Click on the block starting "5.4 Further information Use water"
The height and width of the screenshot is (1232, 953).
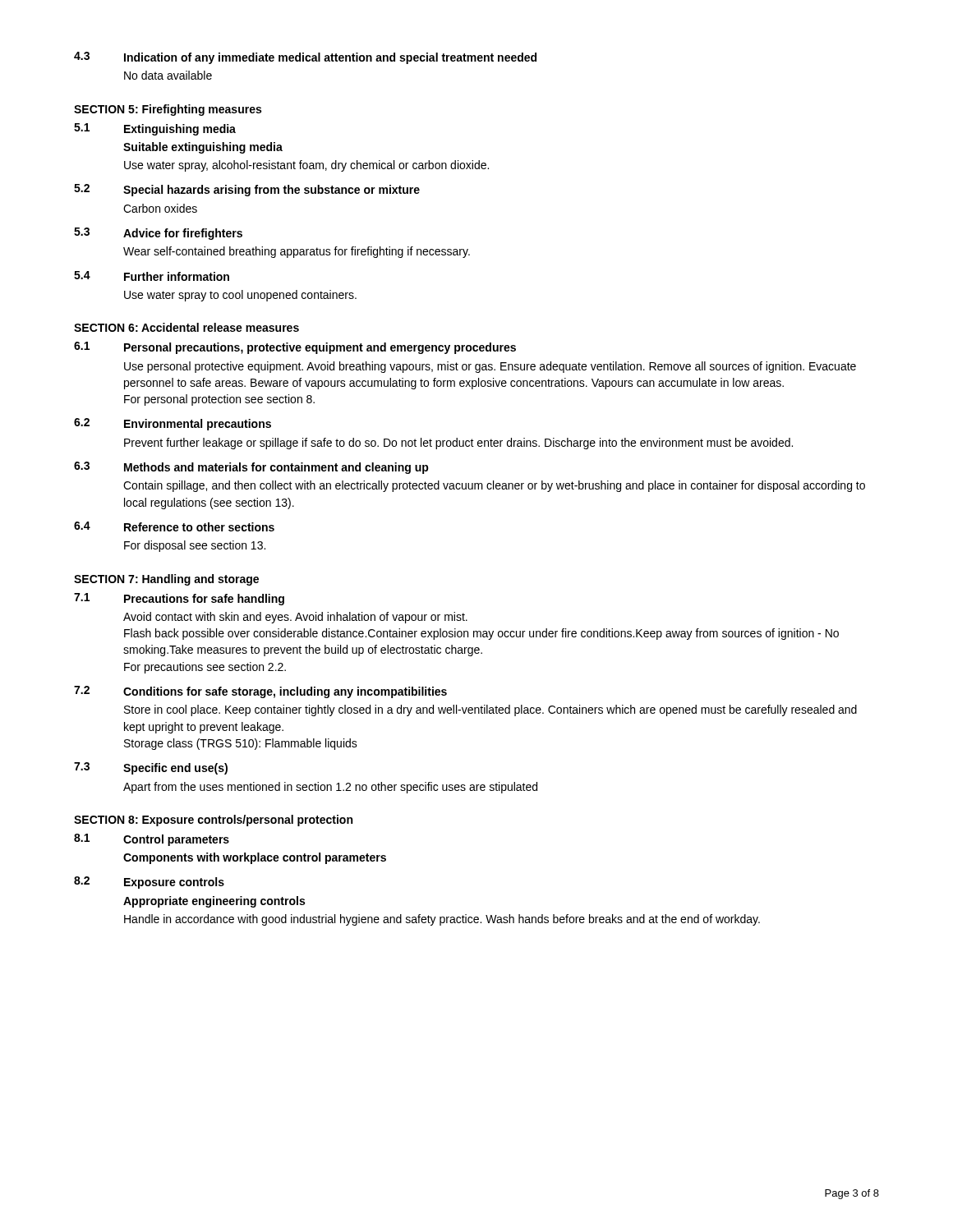[x=152, y=276]
